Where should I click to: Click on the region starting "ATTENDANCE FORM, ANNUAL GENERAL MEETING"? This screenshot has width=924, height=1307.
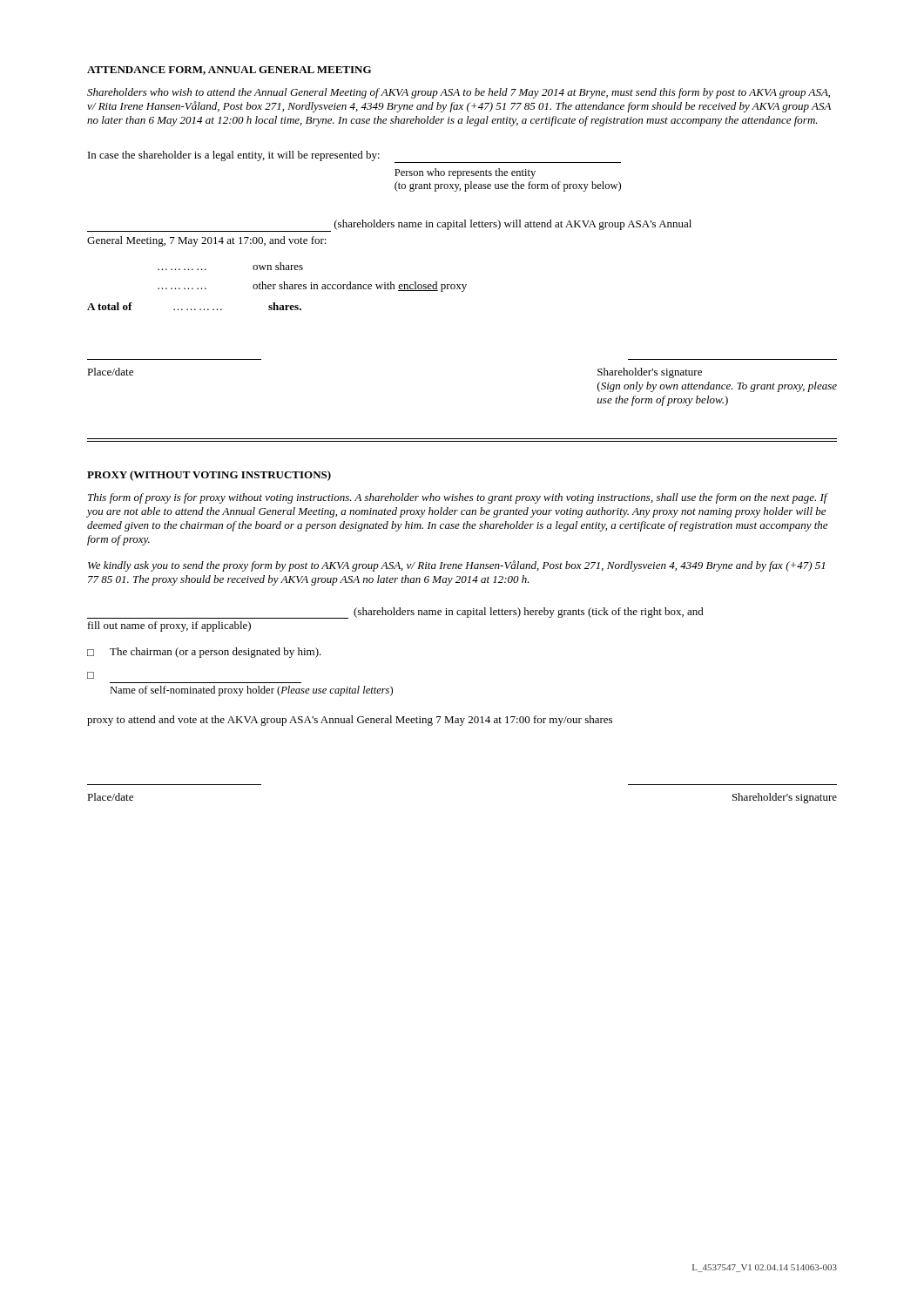point(229,69)
